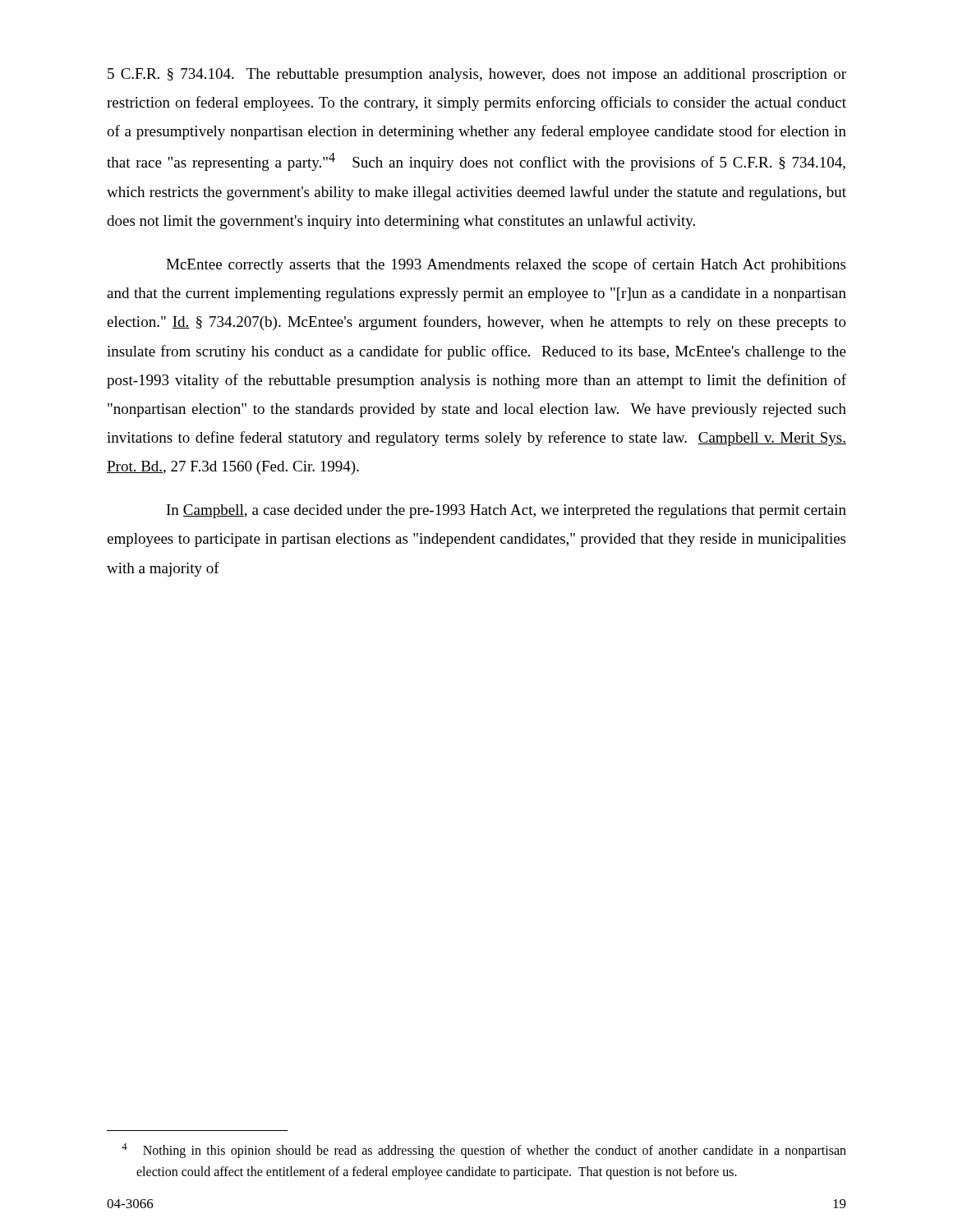Image resolution: width=953 pixels, height=1232 pixels.
Task: Find the block on this page that starts "McEntee correctly asserts that the"
Action: point(476,365)
